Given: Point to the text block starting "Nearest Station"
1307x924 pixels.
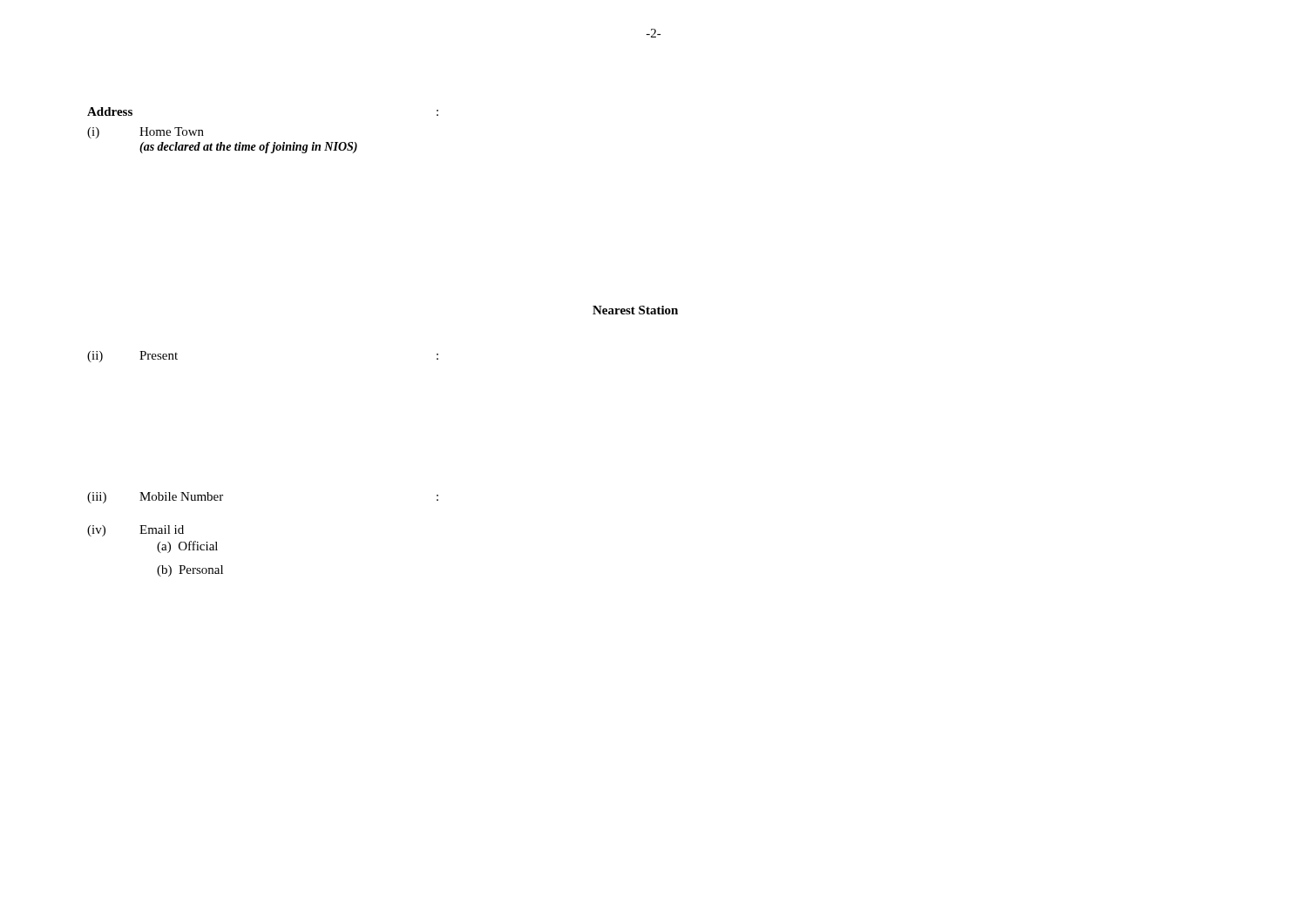Looking at the screenshot, I should pos(635,310).
